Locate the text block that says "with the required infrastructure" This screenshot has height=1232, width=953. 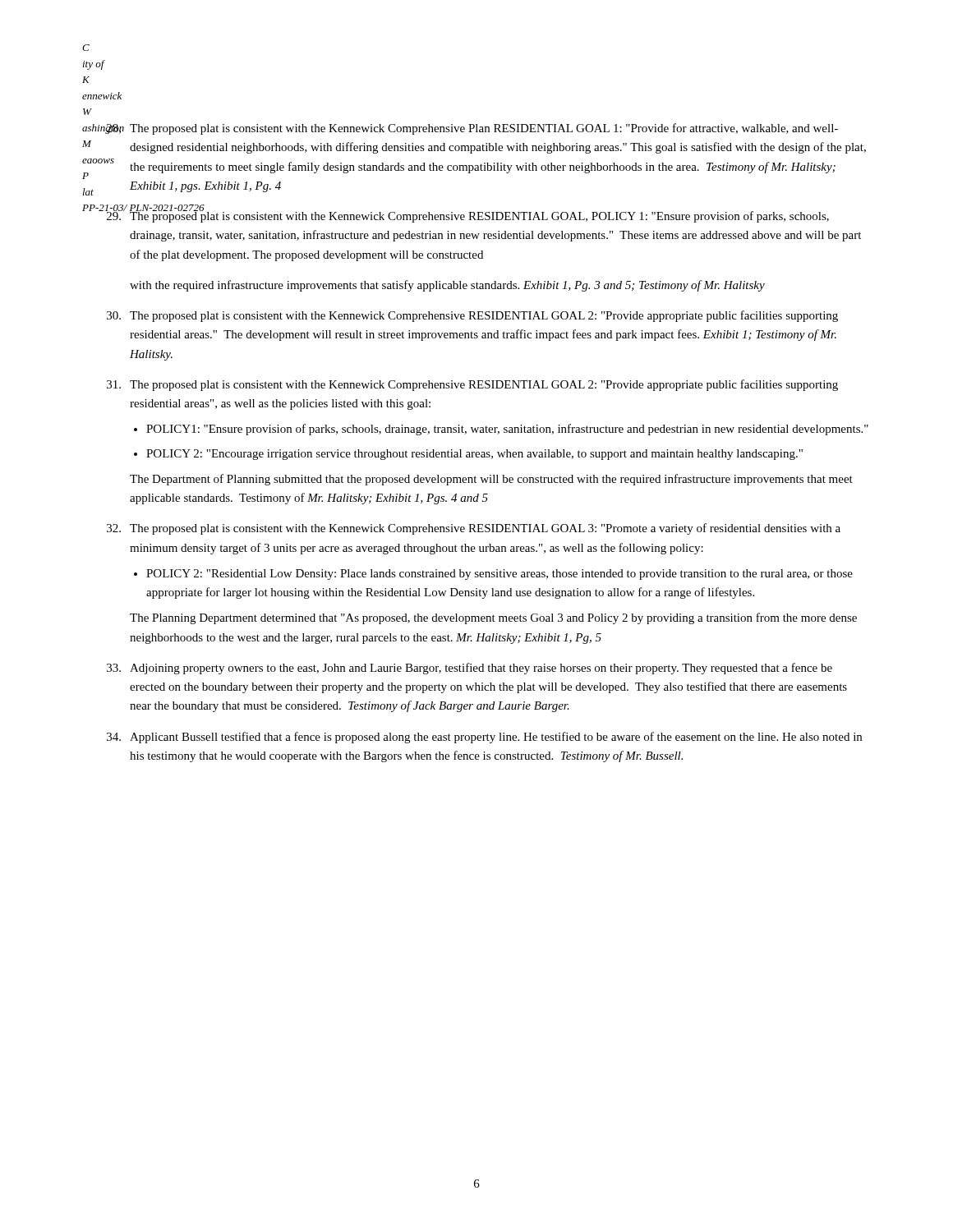click(x=447, y=285)
